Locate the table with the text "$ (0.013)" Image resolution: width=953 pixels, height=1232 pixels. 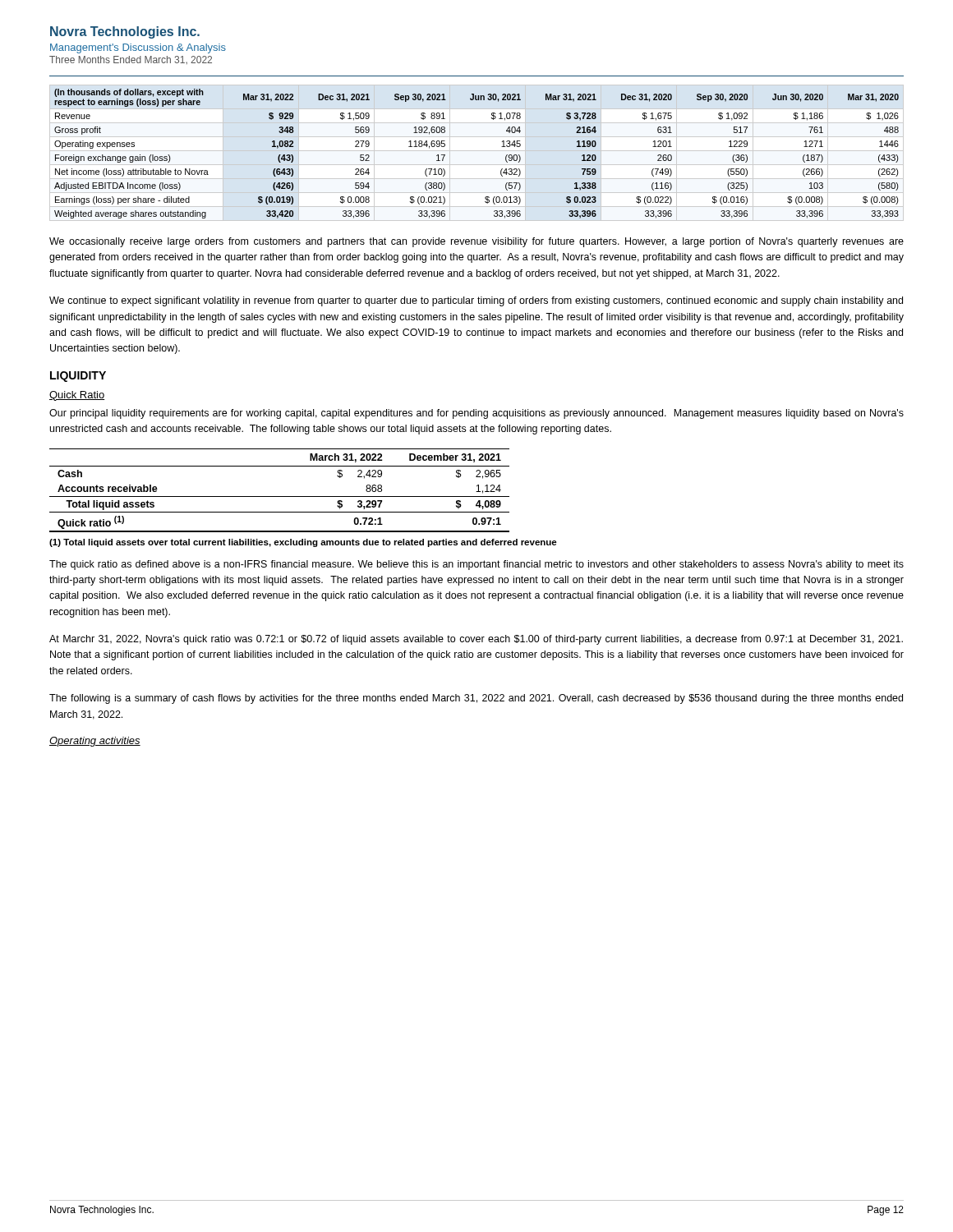pos(476,153)
